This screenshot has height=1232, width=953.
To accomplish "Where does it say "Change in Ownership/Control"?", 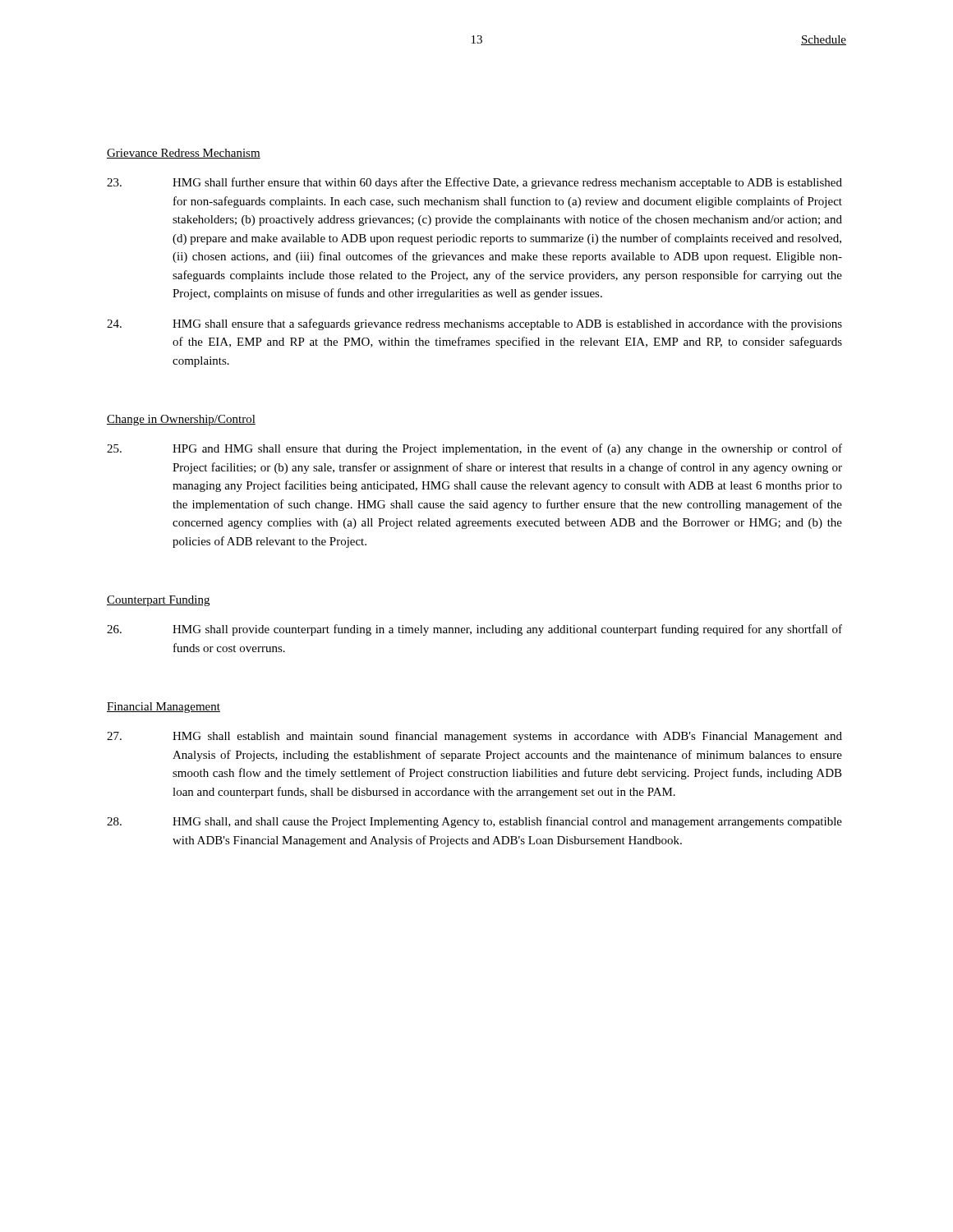I will pyautogui.click(x=181, y=419).
